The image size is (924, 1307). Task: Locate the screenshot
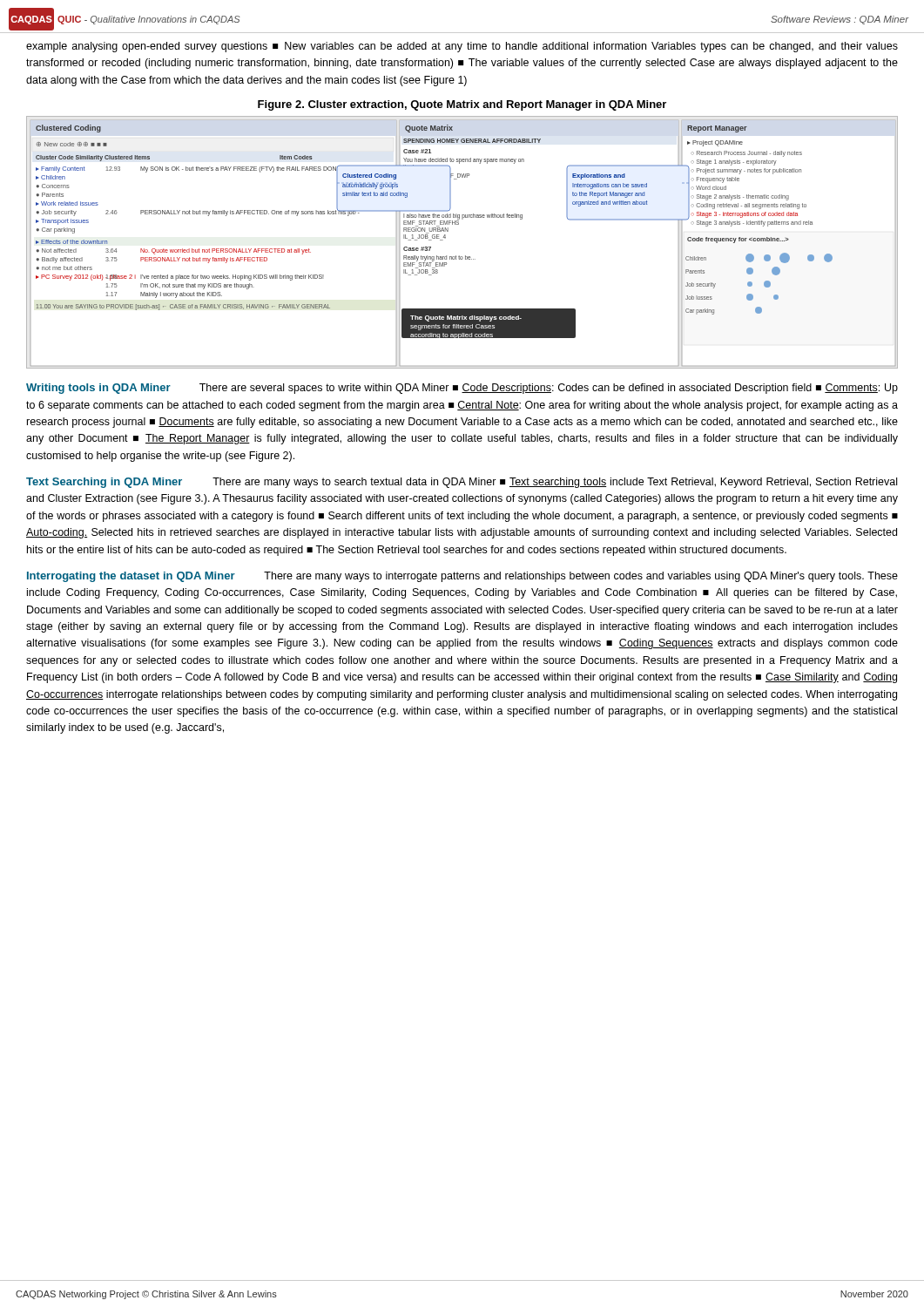[x=462, y=242]
